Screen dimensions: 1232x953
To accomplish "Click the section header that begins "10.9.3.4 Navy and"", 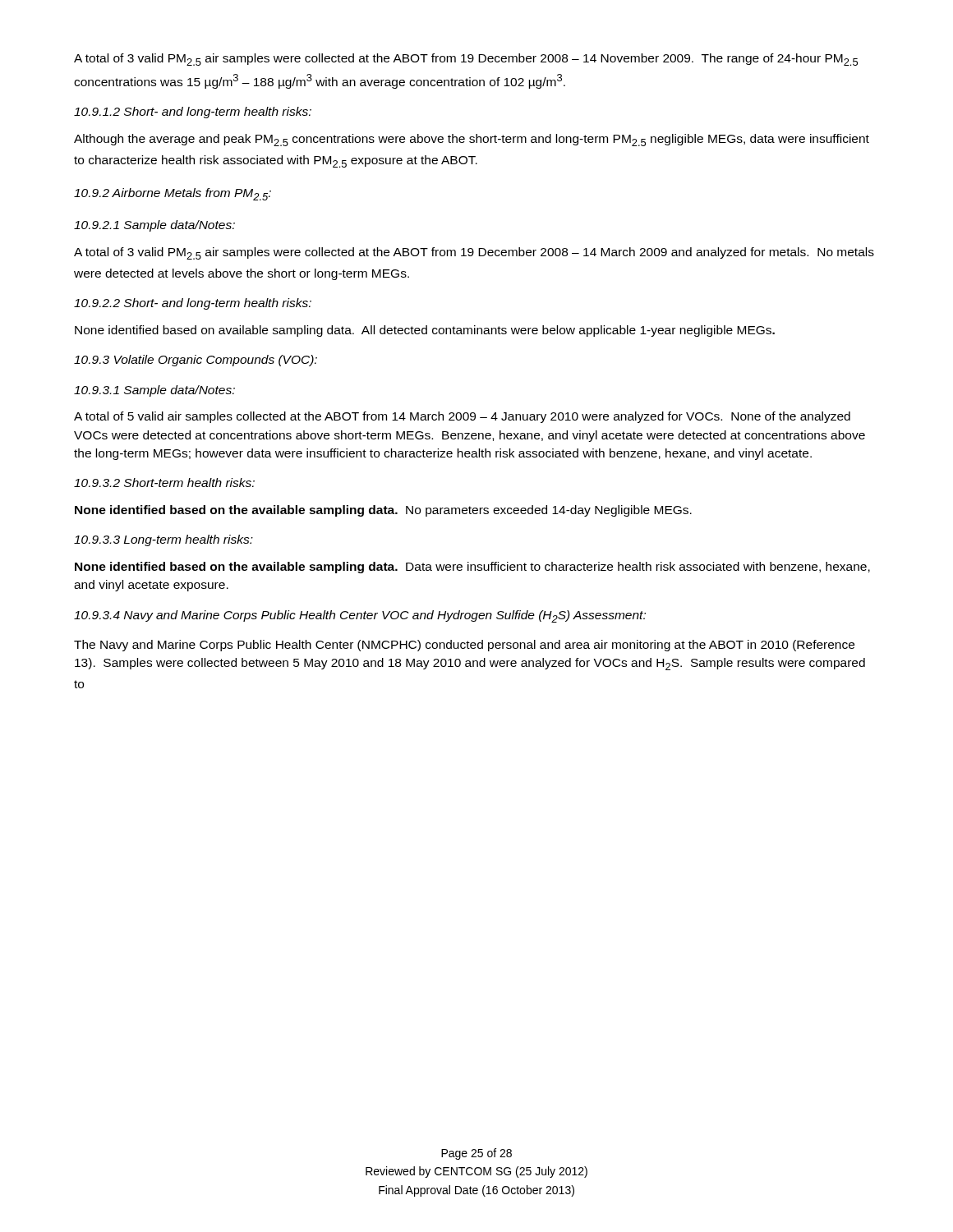I will pyautogui.click(x=360, y=616).
